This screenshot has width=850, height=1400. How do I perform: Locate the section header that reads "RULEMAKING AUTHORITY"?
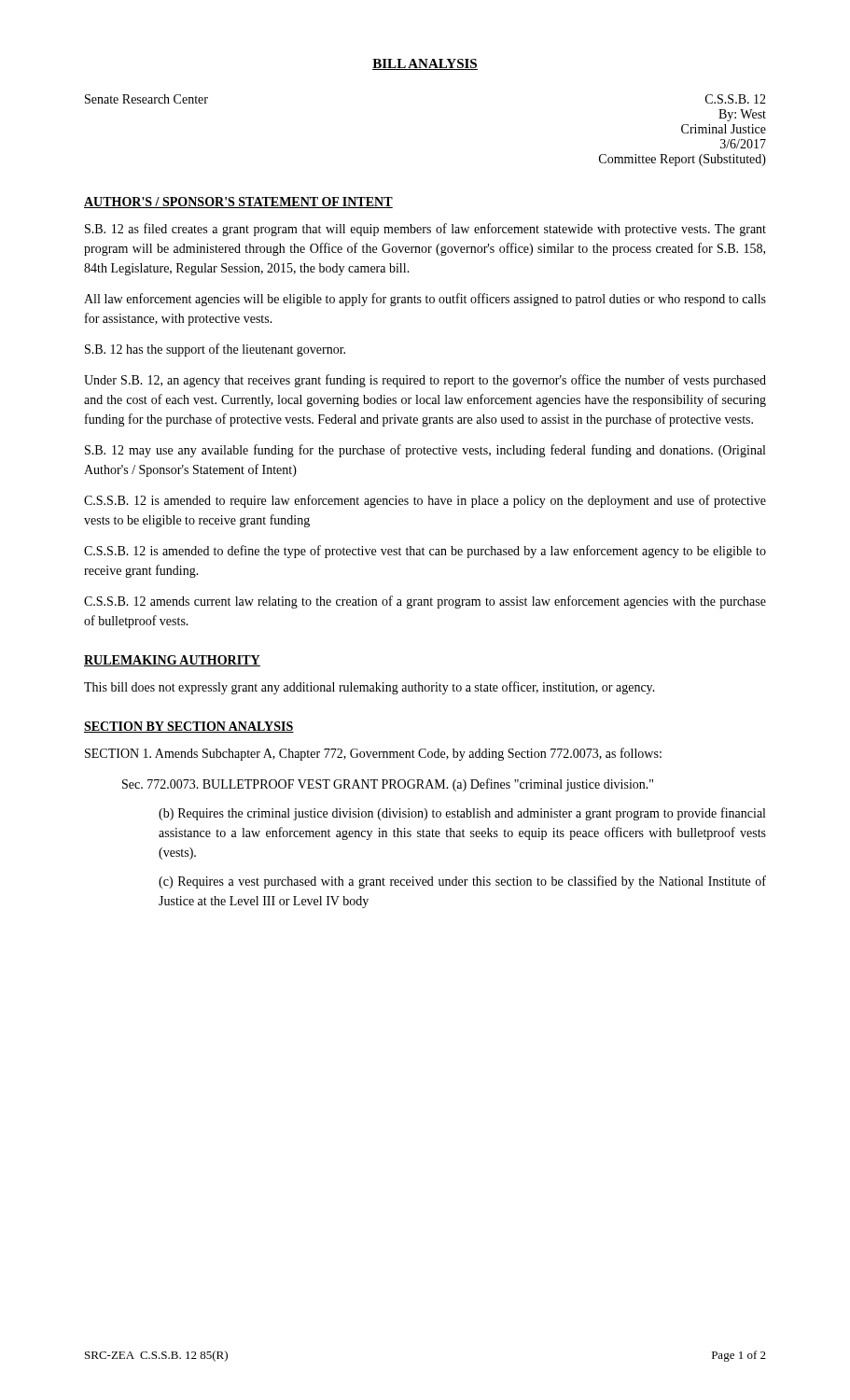click(172, 660)
